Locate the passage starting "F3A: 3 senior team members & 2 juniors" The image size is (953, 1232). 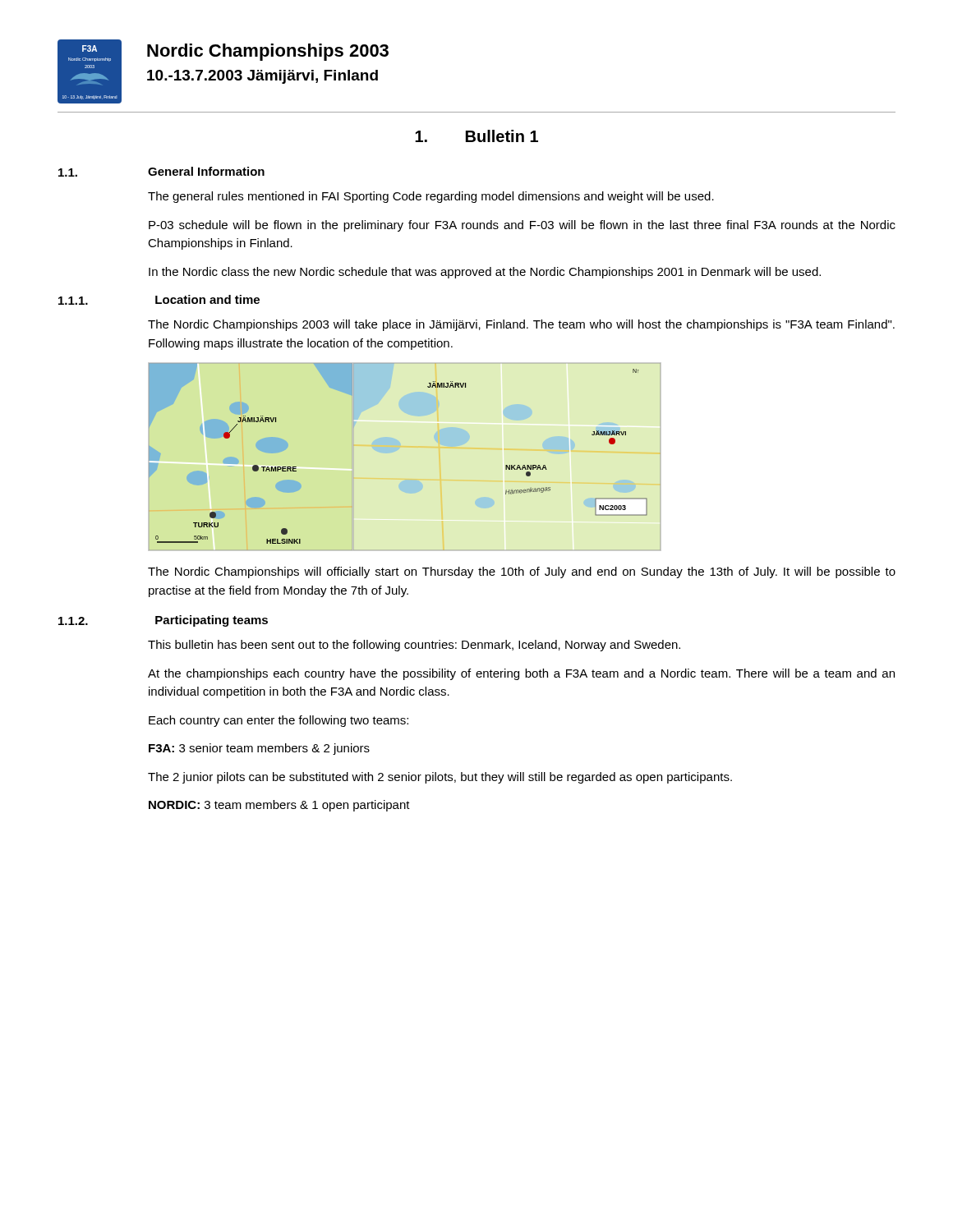coord(259,748)
